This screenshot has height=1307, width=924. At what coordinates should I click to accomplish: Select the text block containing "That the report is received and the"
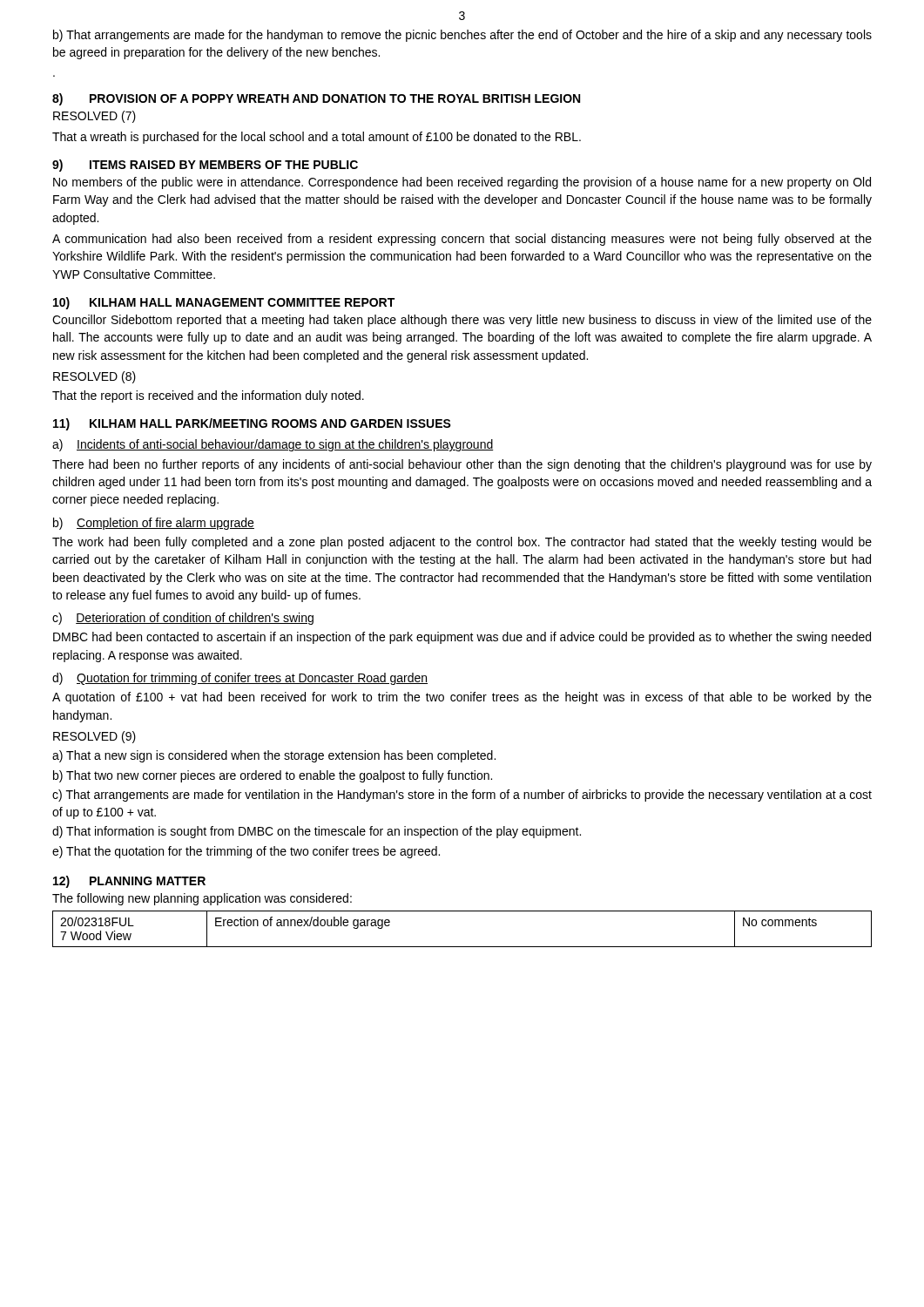tap(209, 396)
